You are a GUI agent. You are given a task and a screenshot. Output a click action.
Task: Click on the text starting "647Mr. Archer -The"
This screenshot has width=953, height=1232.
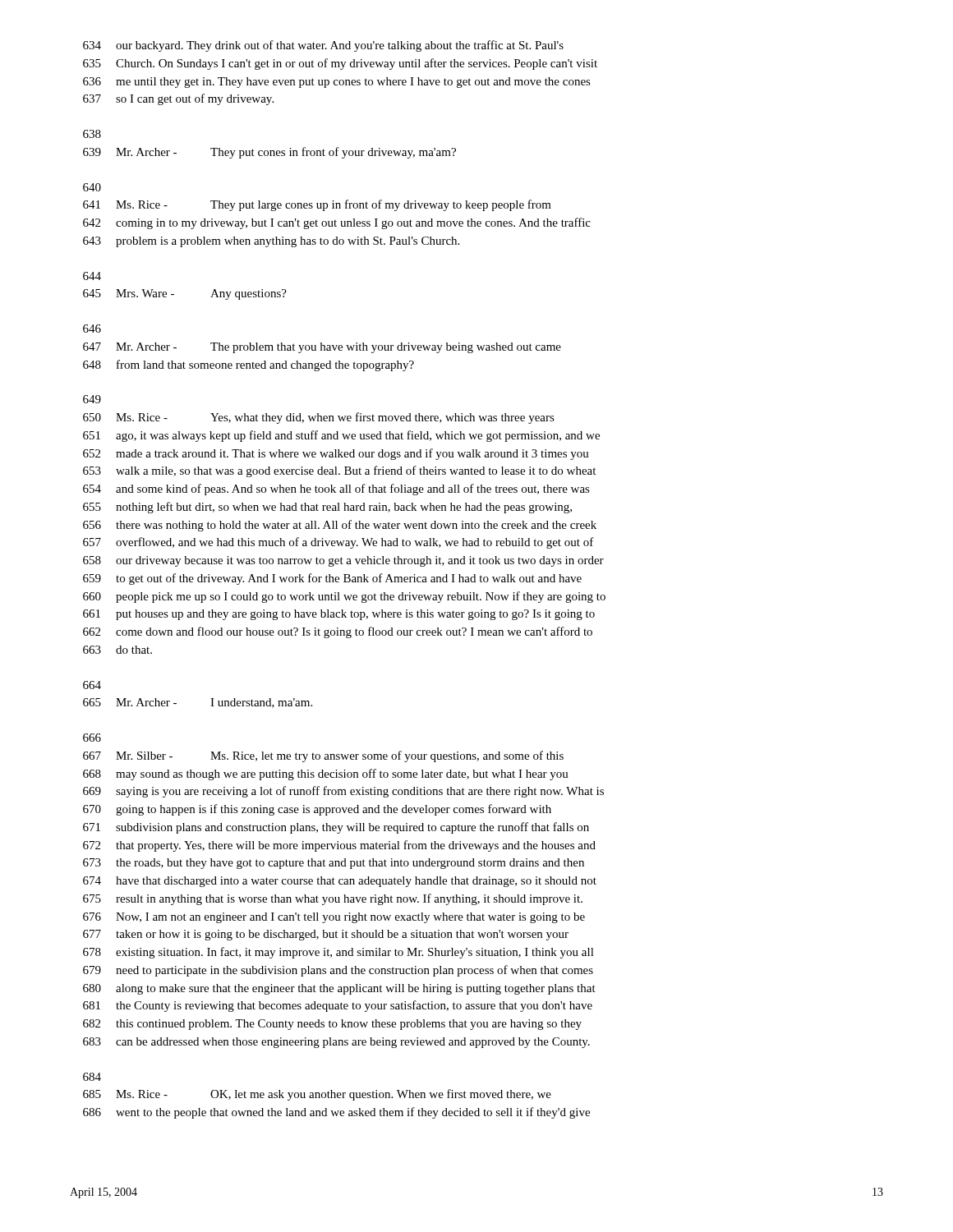pyautogui.click(x=476, y=356)
